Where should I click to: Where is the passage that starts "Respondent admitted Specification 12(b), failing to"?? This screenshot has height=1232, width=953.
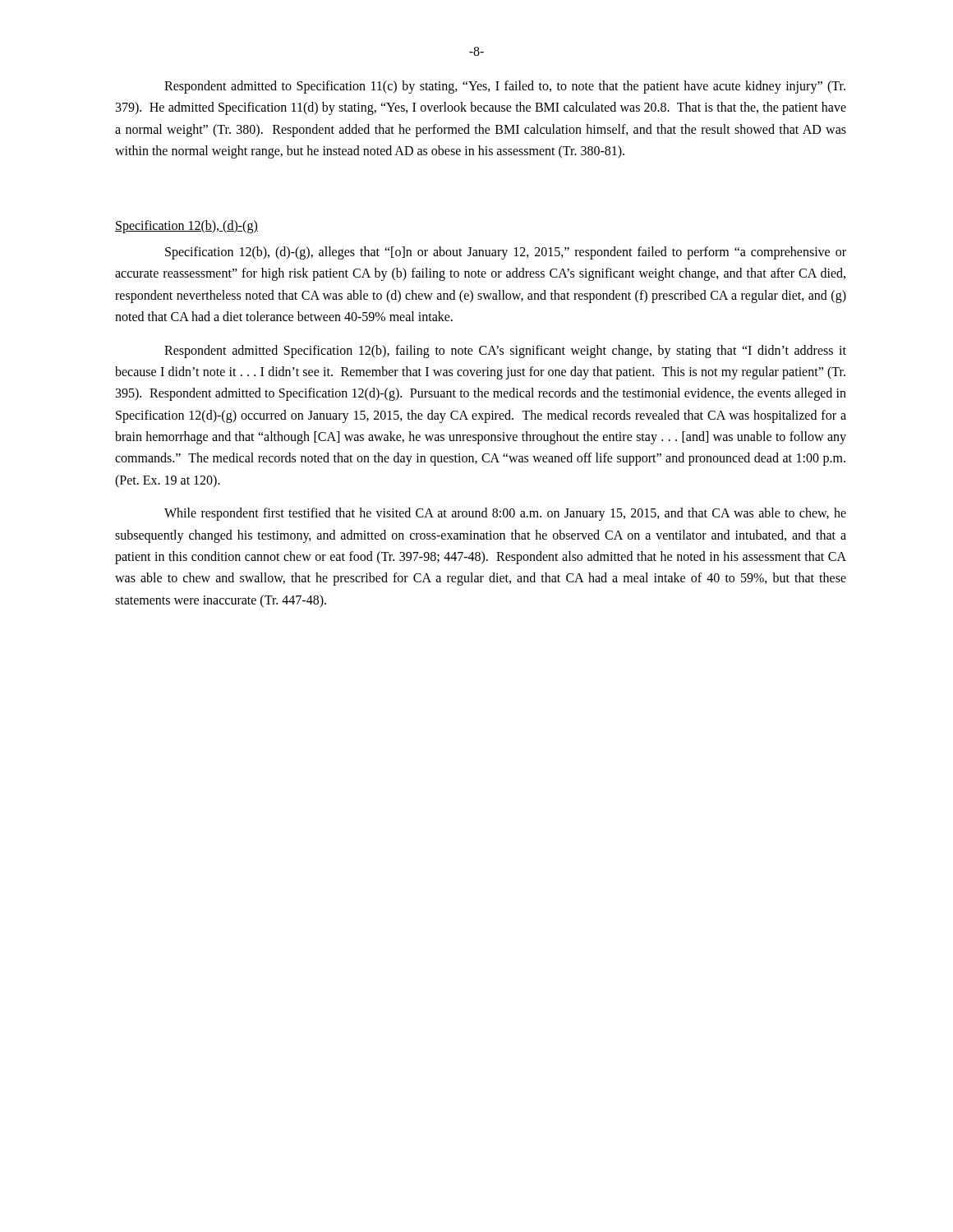481,415
